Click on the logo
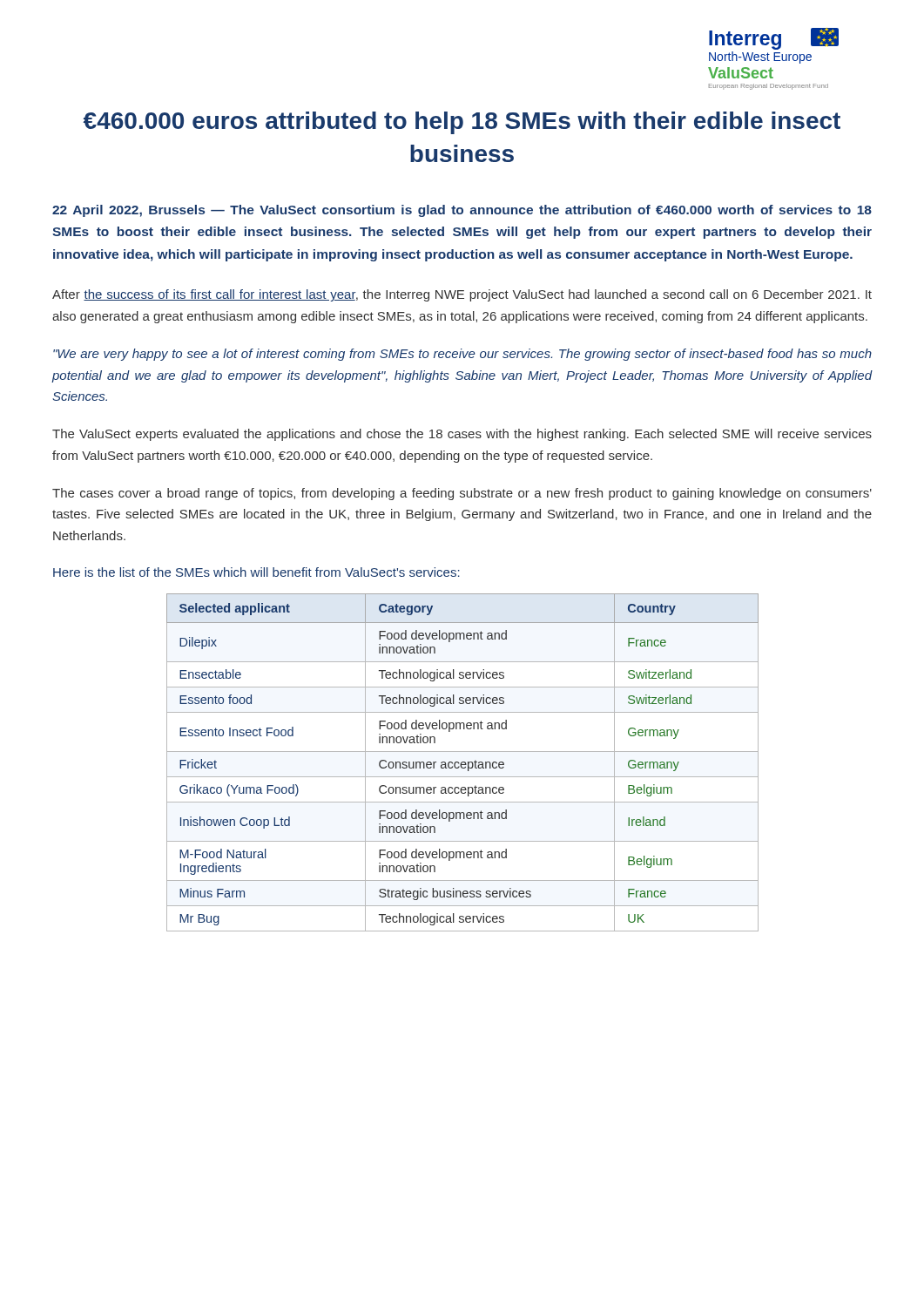924x1307 pixels. coord(799,59)
